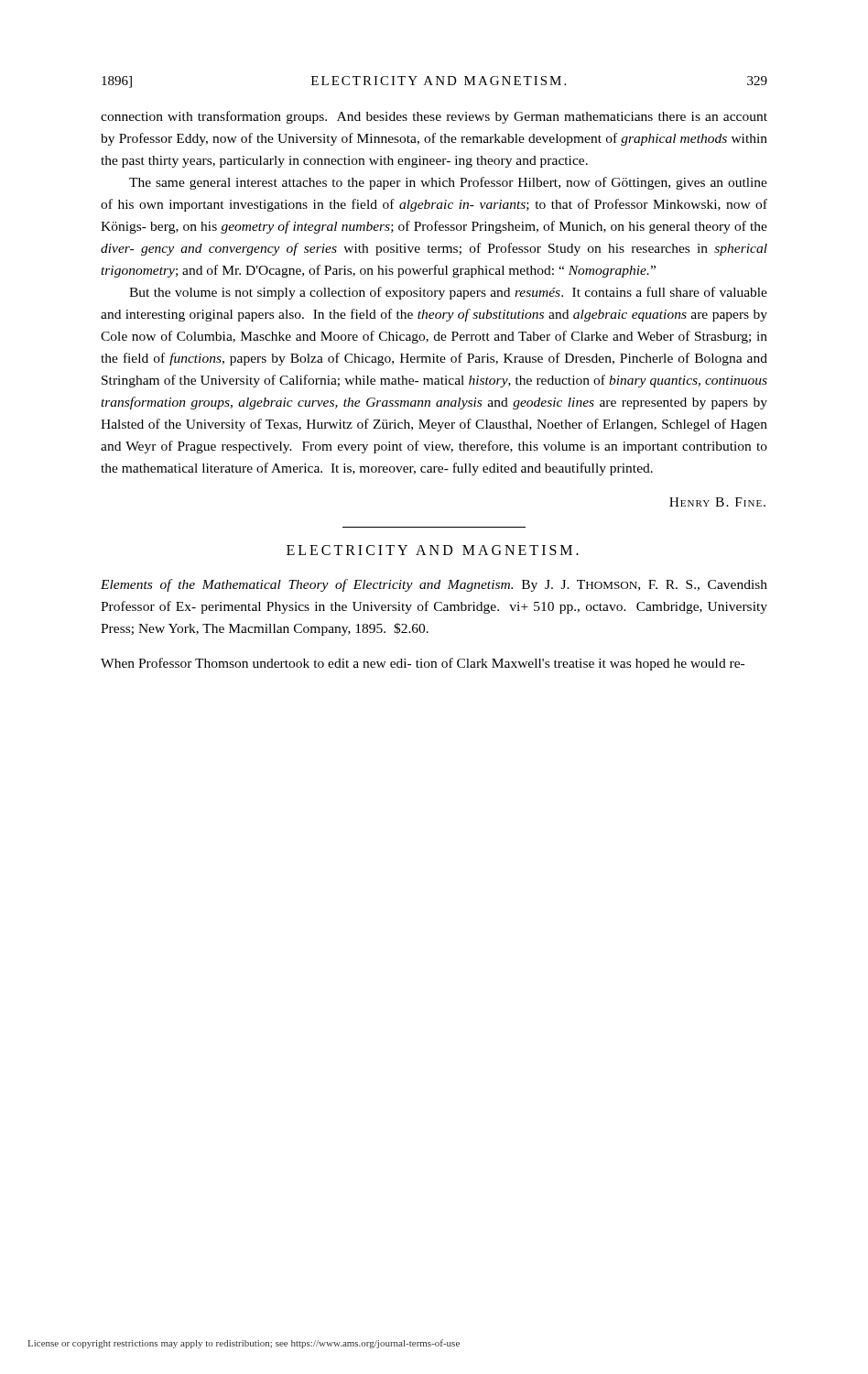The width and height of the screenshot is (868, 1374).
Task: Select the passage starting "When Professor Thomson"
Action: (434, 664)
